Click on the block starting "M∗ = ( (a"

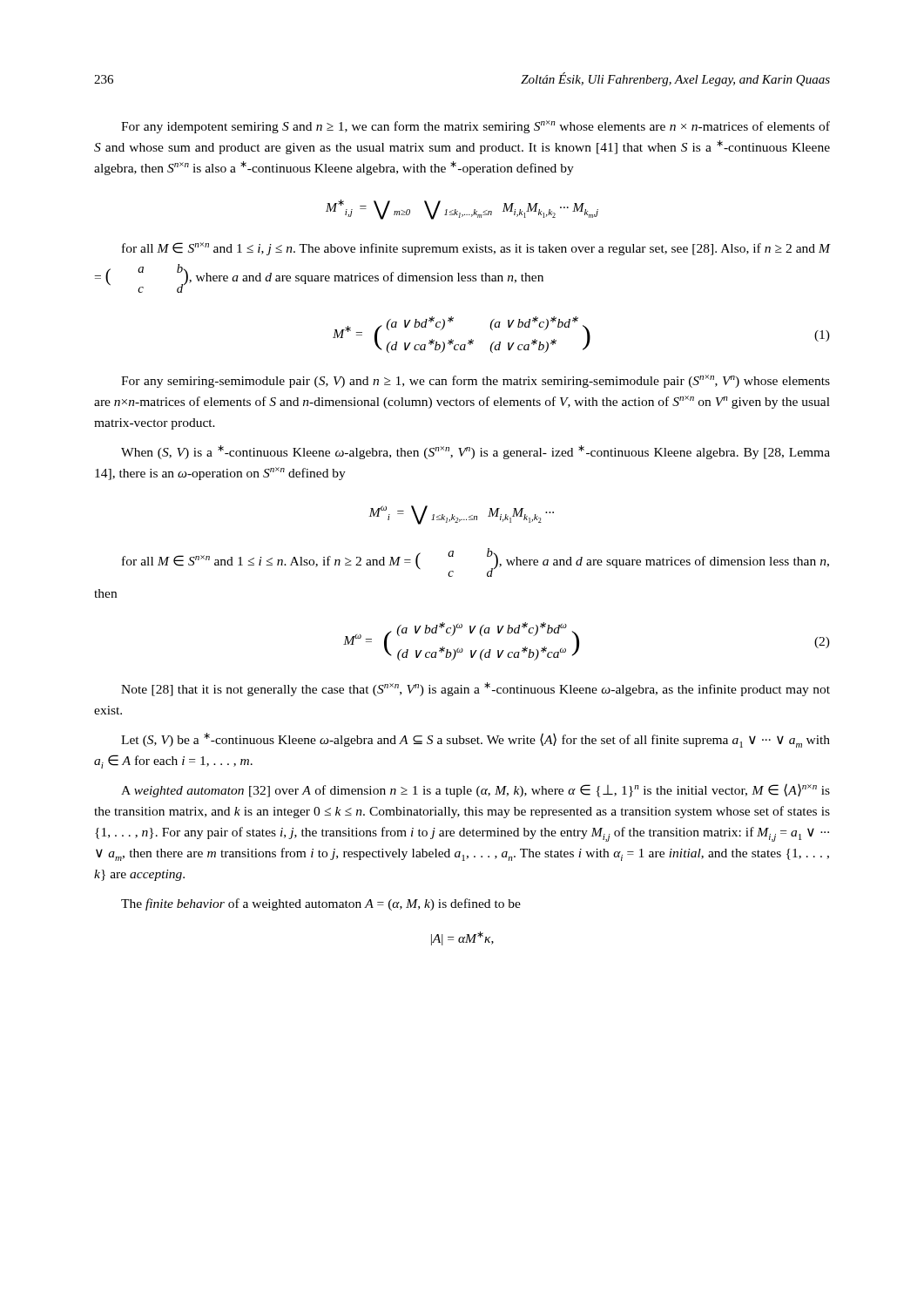581,335
